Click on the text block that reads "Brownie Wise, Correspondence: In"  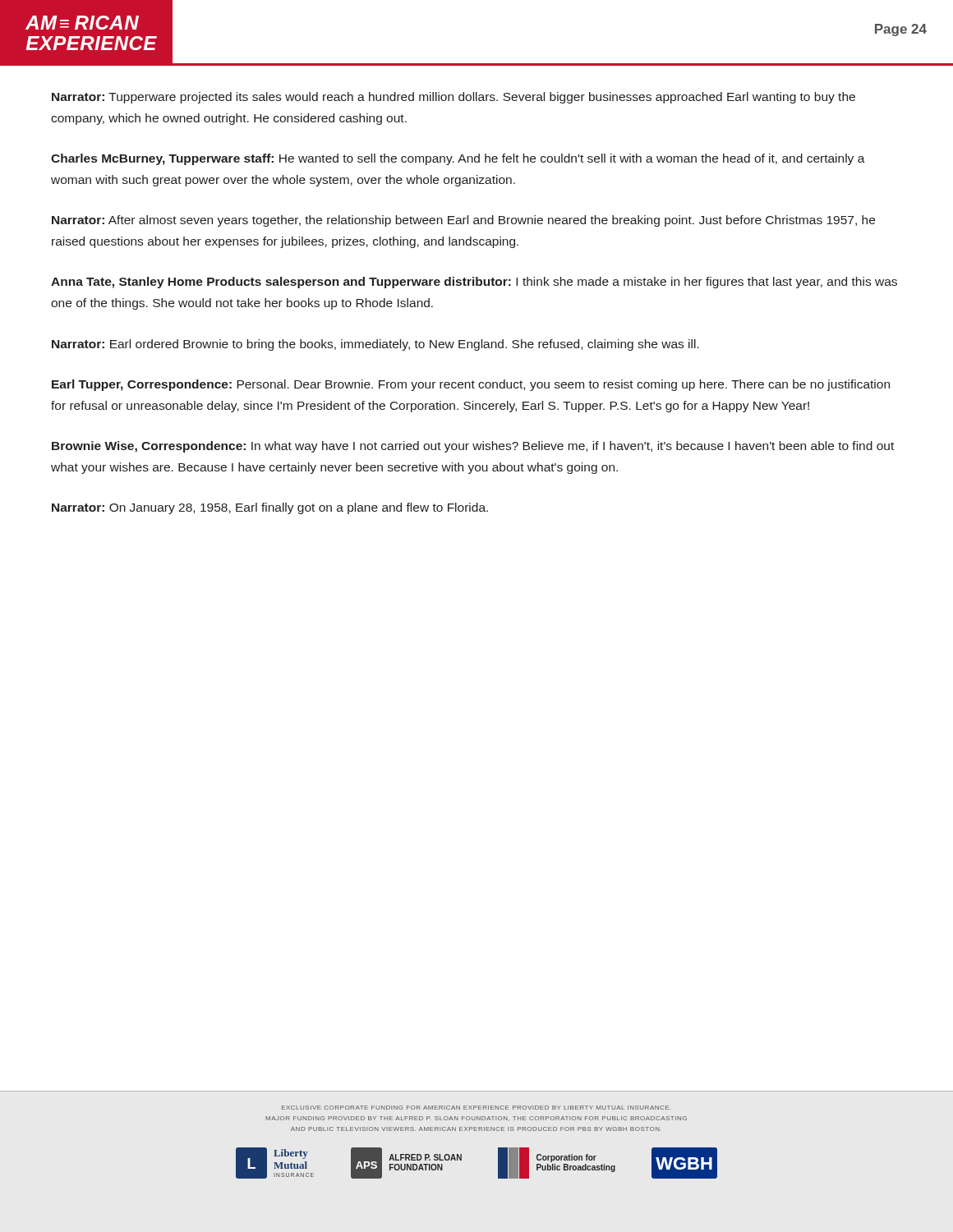click(472, 456)
